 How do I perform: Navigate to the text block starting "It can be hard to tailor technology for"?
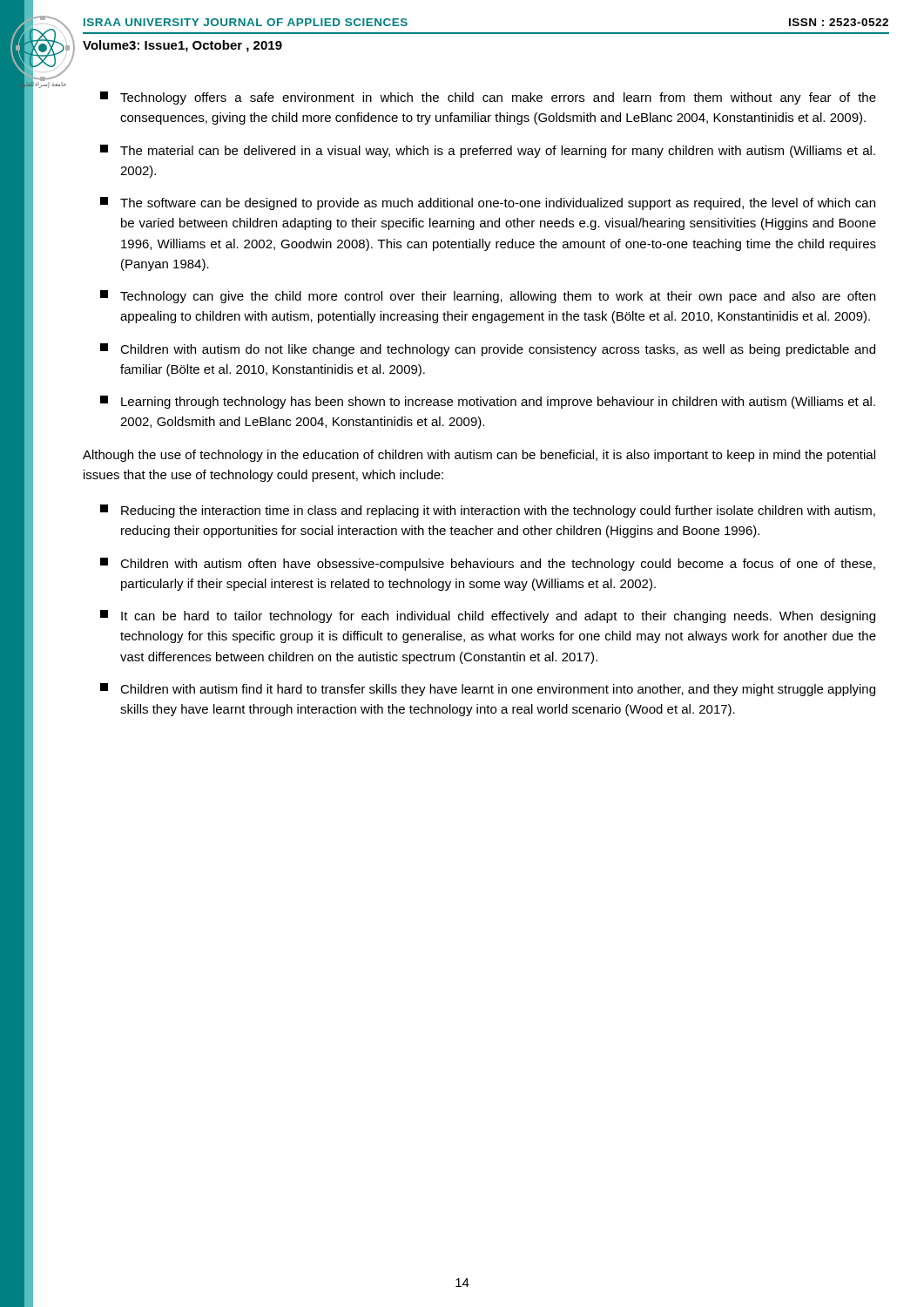pyautogui.click(x=488, y=636)
